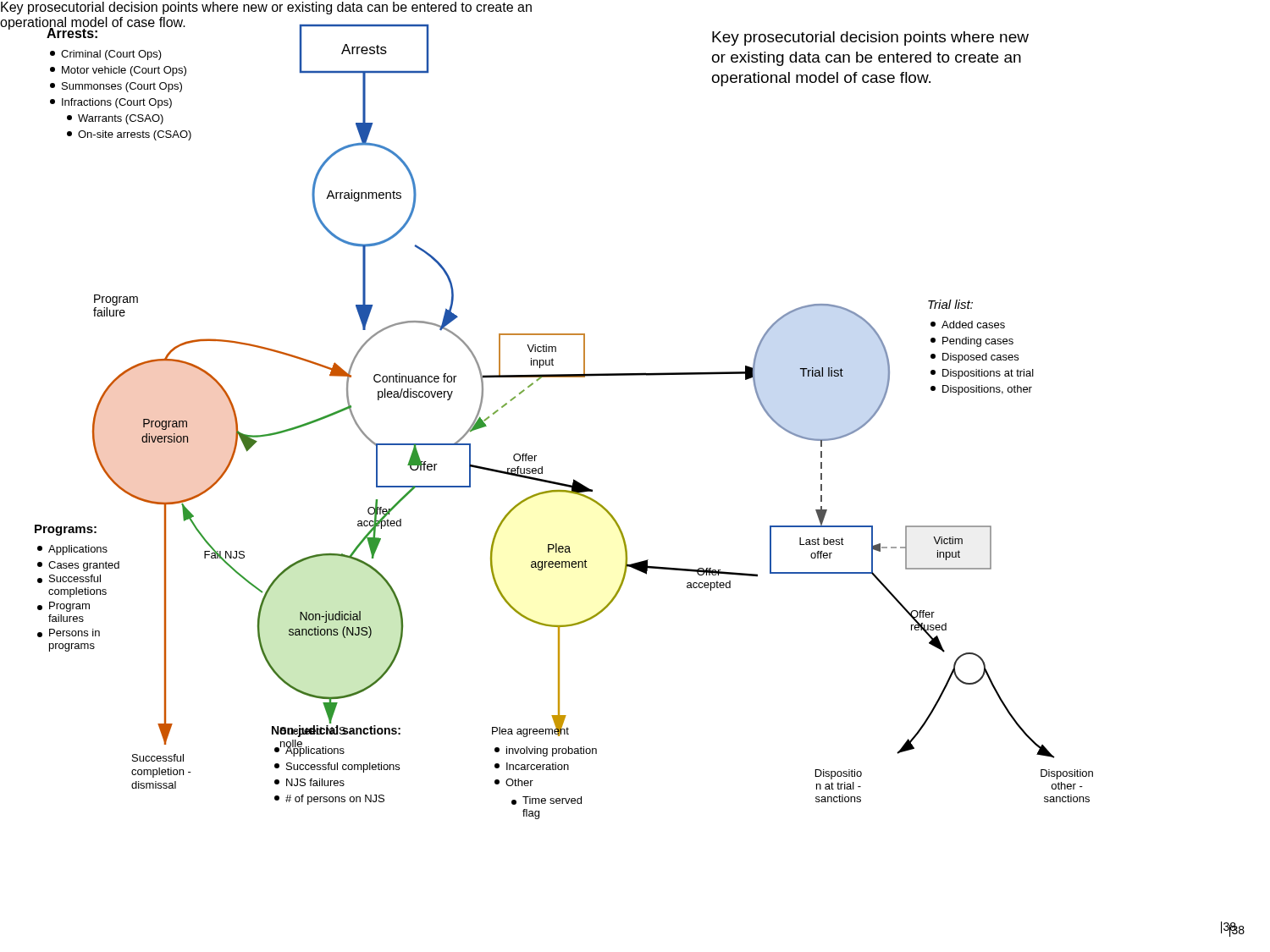Screen dimensions: 952x1270
Task: Click on the flowchart
Action: pos(635,476)
